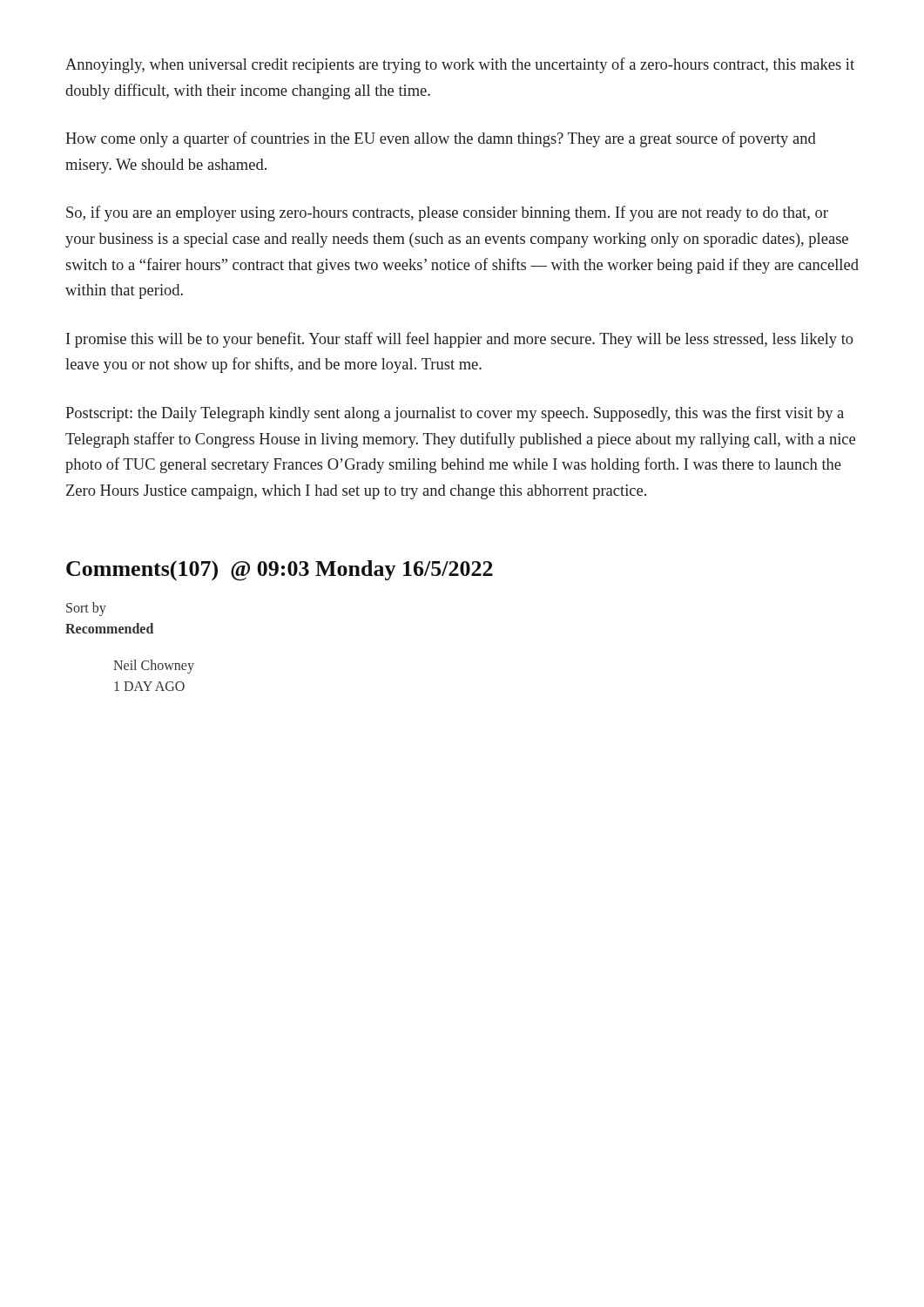
Task: Navigate to the text starting "Comments(107) @ 09:03 Monday 16/5/2022"
Action: (x=279, y=569)
